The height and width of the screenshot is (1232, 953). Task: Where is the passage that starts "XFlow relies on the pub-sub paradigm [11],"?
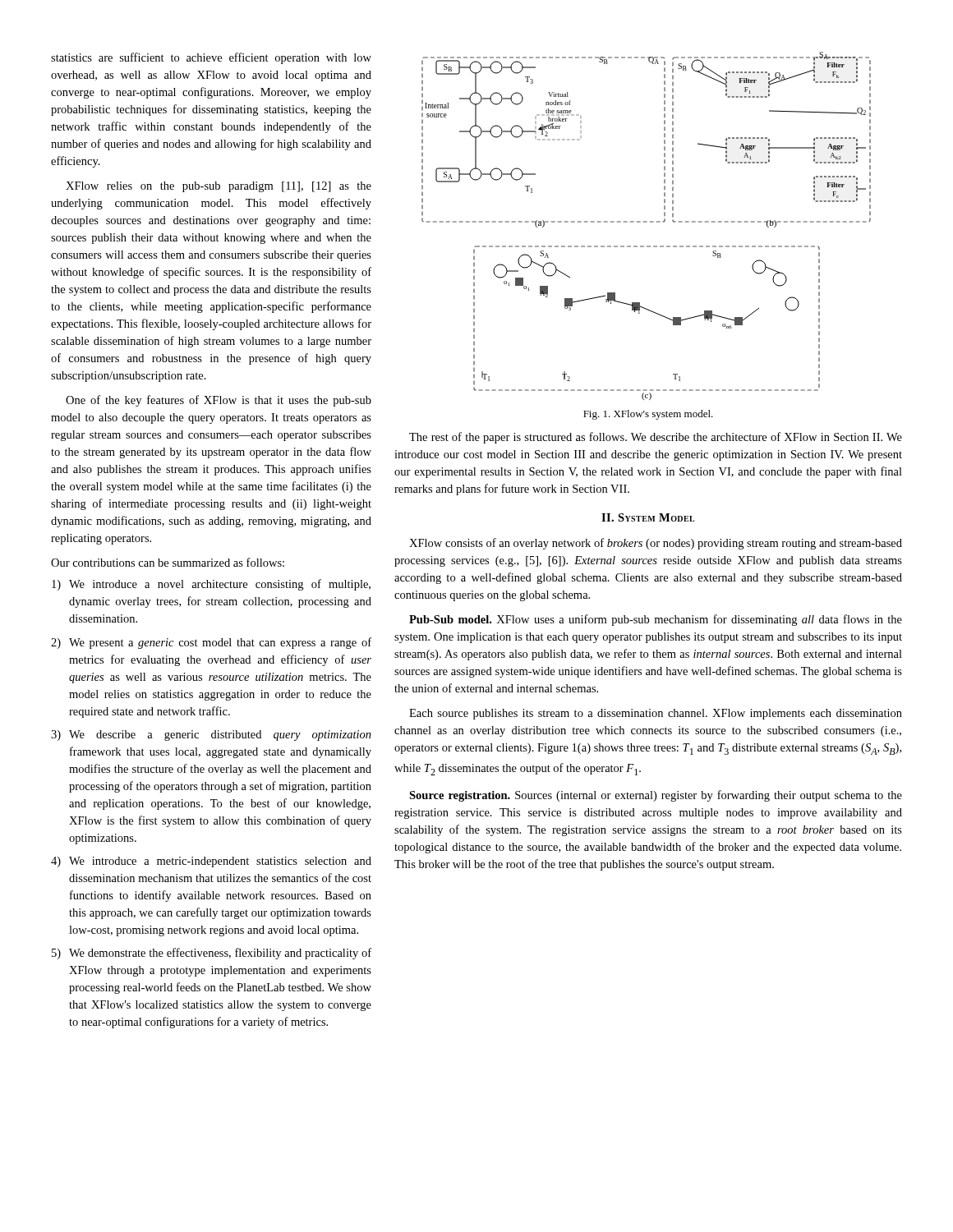[x=211, y=281]
